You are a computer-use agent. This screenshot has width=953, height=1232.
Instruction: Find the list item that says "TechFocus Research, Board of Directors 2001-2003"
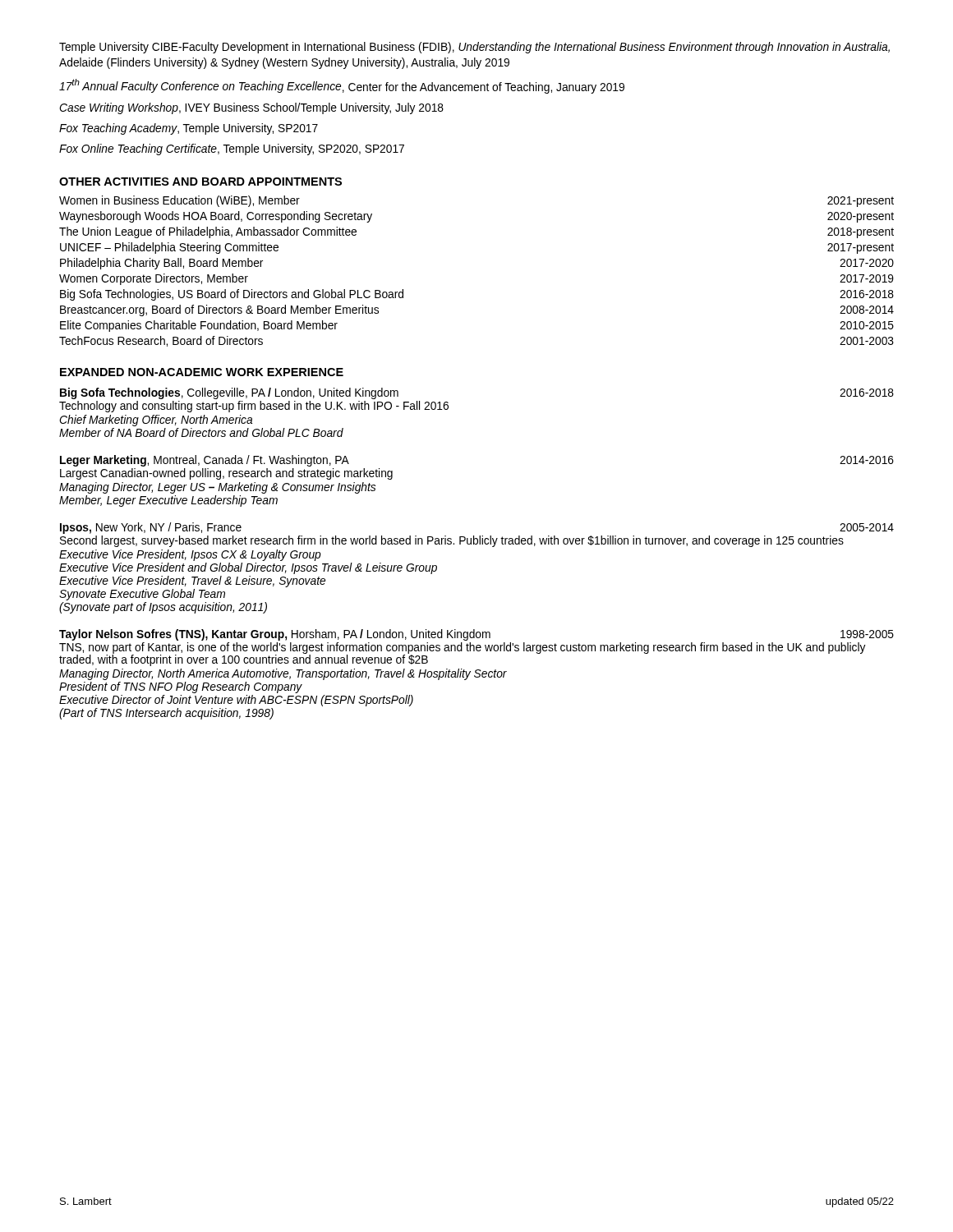(x=164, y=341)
